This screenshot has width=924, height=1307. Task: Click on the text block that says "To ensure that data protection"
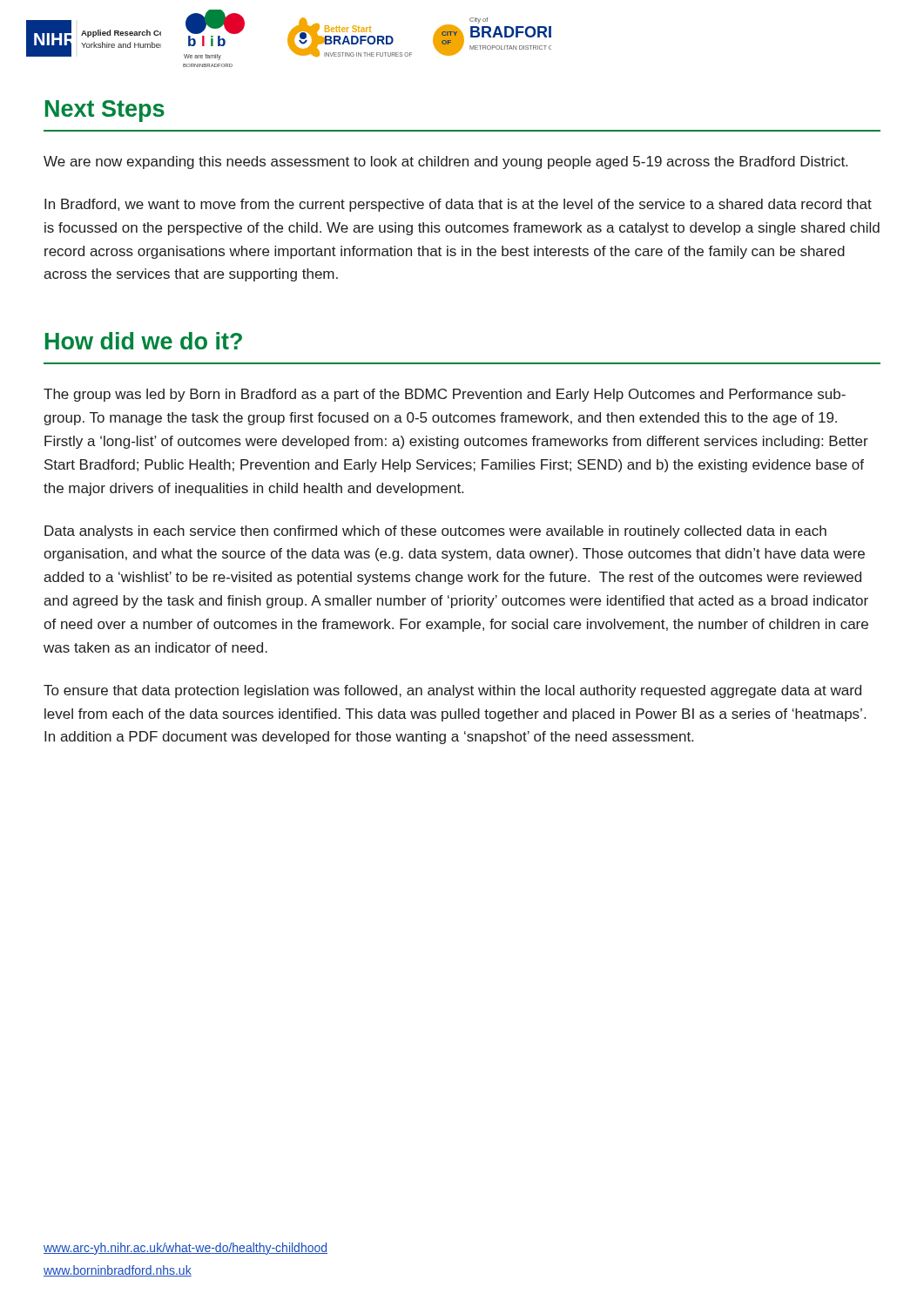coord(455,714)
